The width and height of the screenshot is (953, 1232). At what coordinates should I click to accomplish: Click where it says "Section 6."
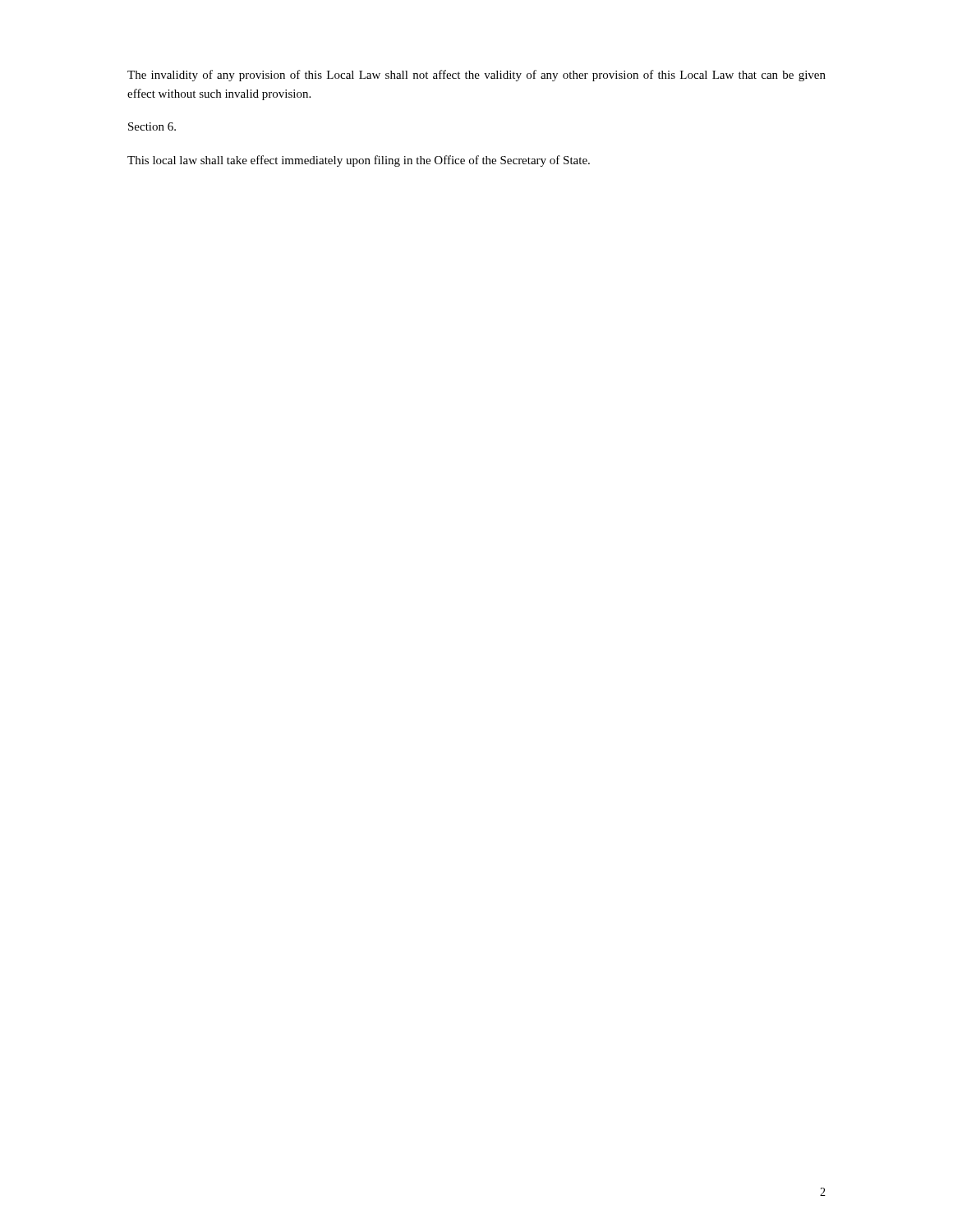(x=152, y=126)
